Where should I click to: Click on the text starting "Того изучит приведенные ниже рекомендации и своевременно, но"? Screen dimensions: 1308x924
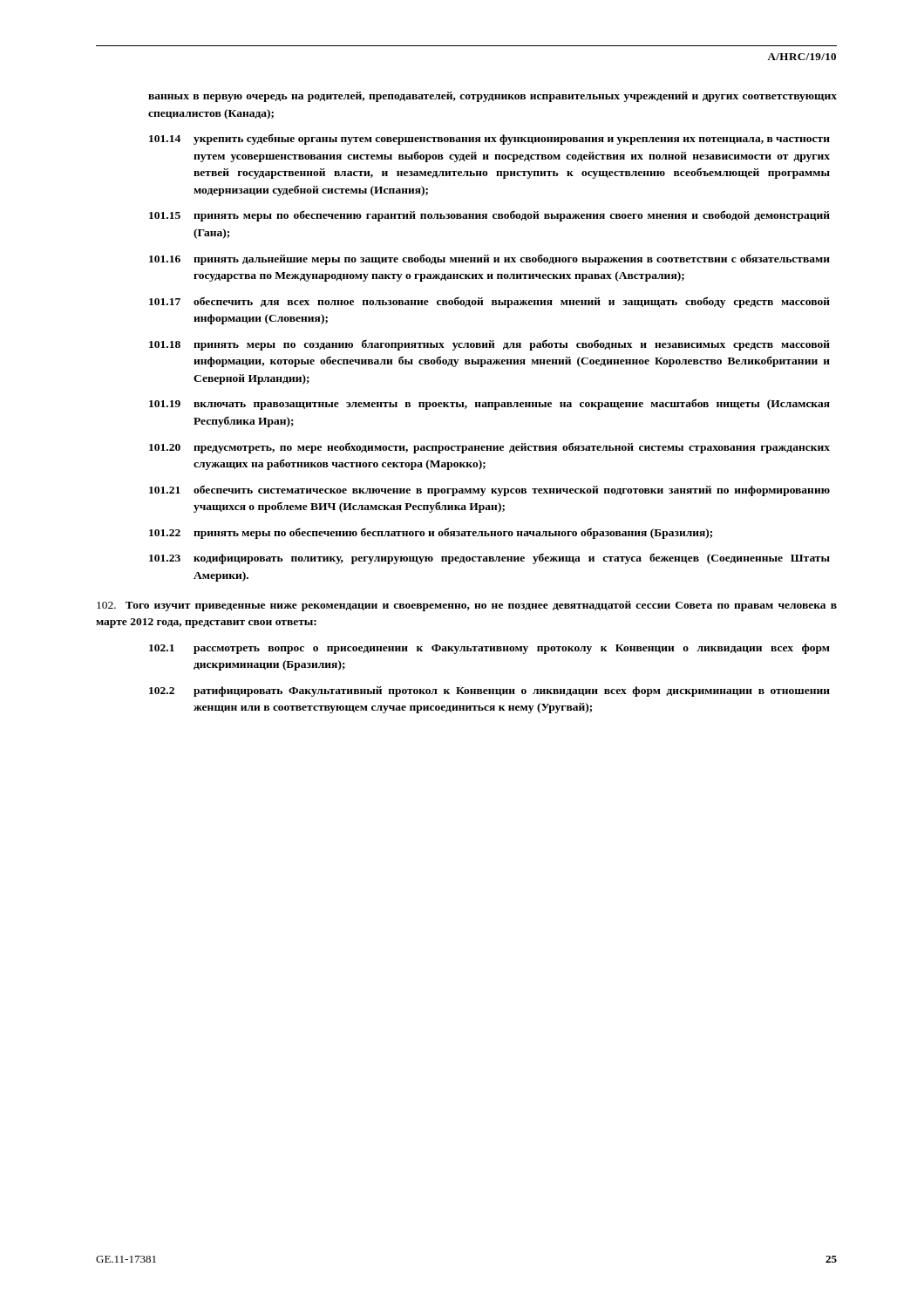pos(466,613)
